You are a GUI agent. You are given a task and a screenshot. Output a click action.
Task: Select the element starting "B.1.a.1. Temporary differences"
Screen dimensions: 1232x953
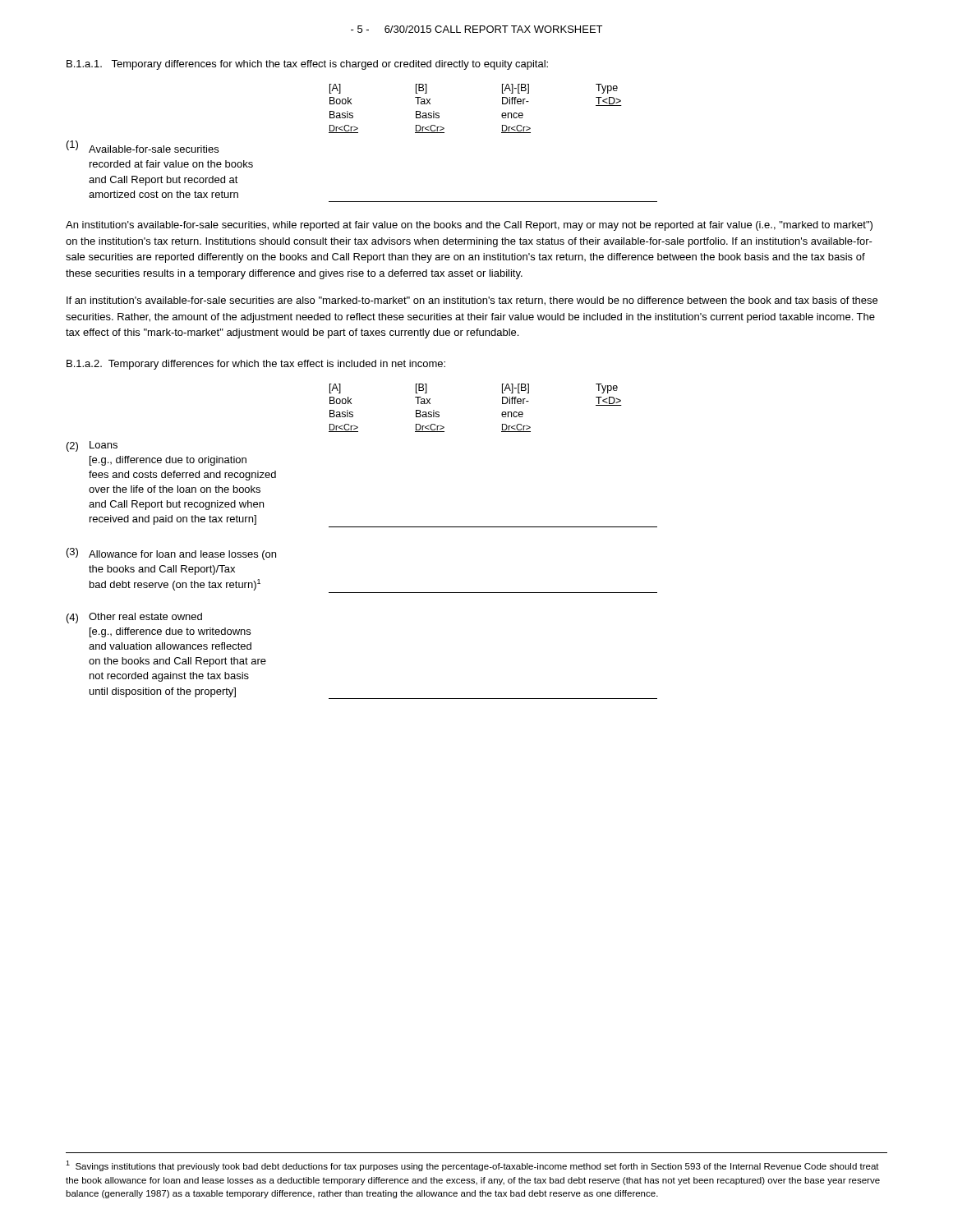(307, 64)
